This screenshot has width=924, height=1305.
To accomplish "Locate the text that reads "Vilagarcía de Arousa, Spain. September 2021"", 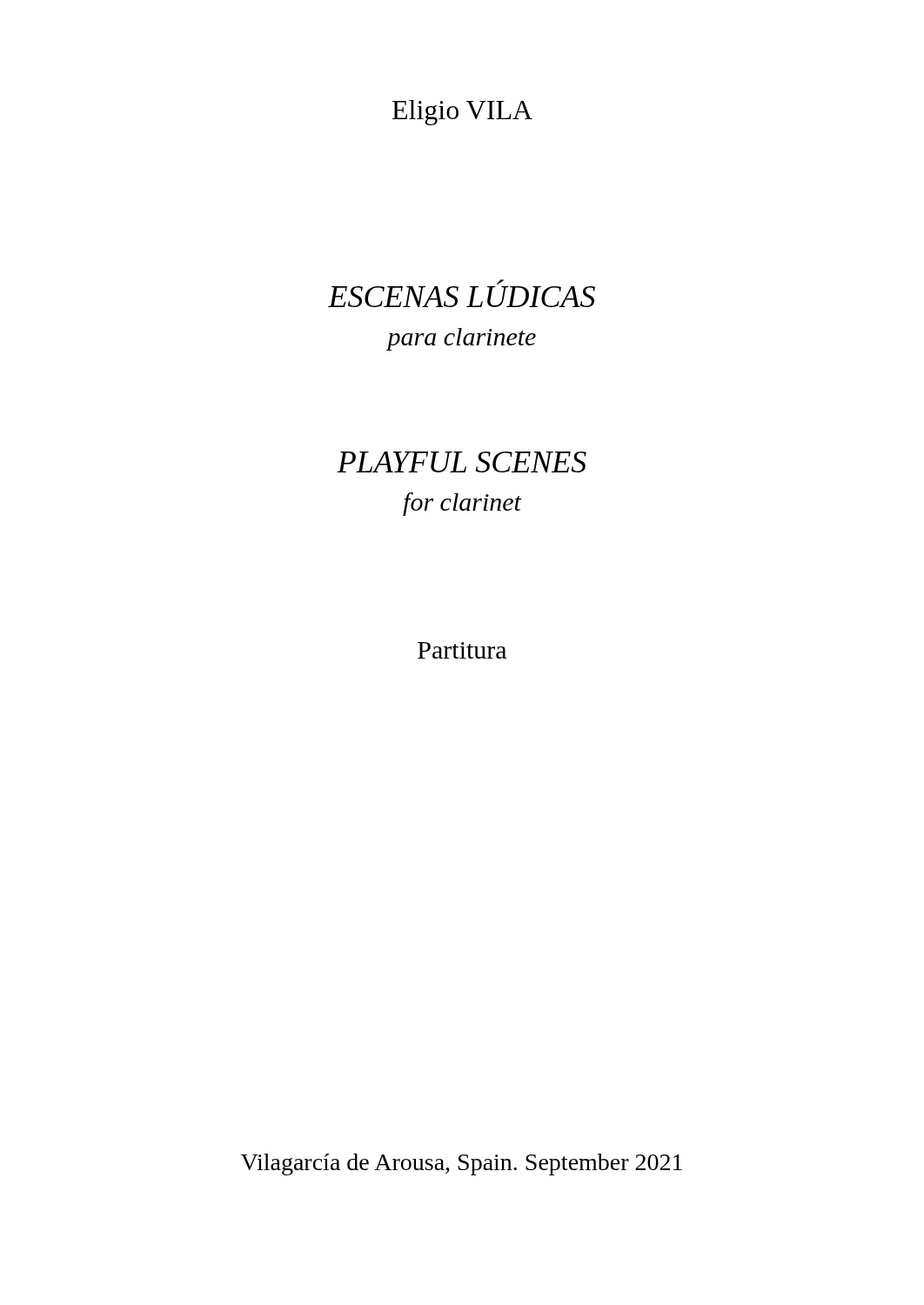I will (x=462, y=1162).
